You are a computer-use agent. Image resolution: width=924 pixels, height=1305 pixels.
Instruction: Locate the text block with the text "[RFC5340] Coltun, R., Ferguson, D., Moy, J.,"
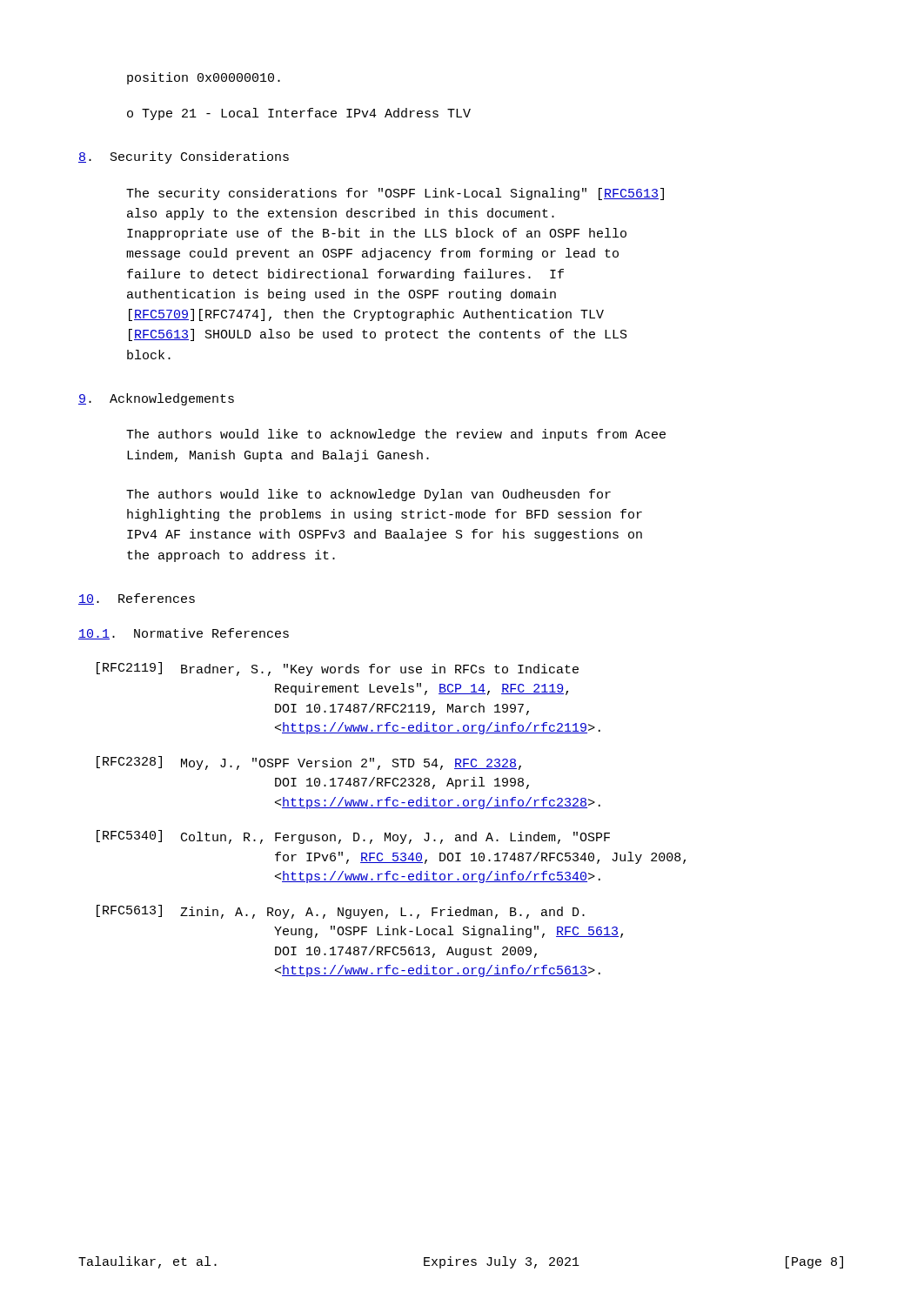coord(384,859)
